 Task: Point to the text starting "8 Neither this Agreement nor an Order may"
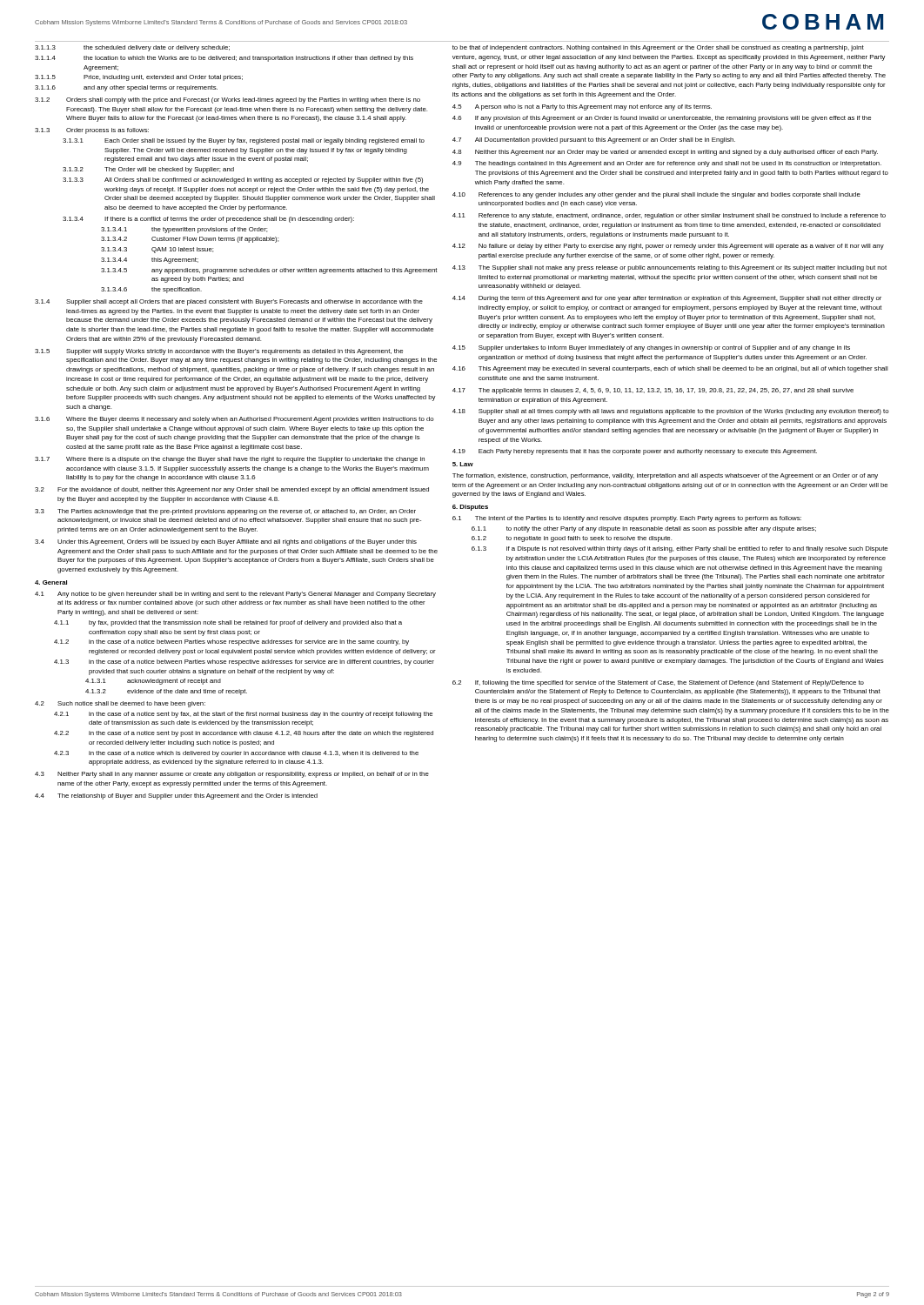pos(671,152)
